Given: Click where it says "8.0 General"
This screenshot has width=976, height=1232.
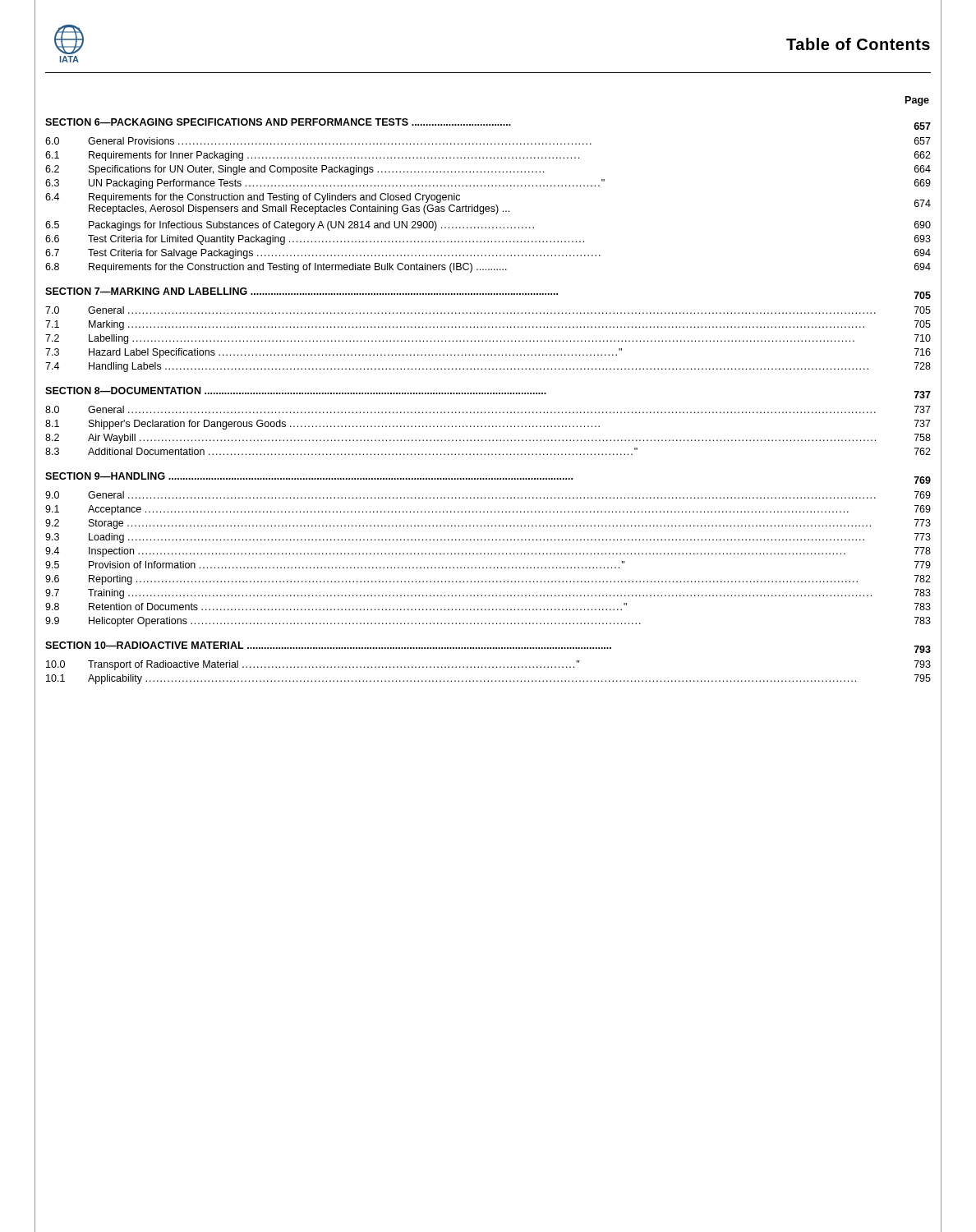Looking at the screenshot, I should (488, 409).
